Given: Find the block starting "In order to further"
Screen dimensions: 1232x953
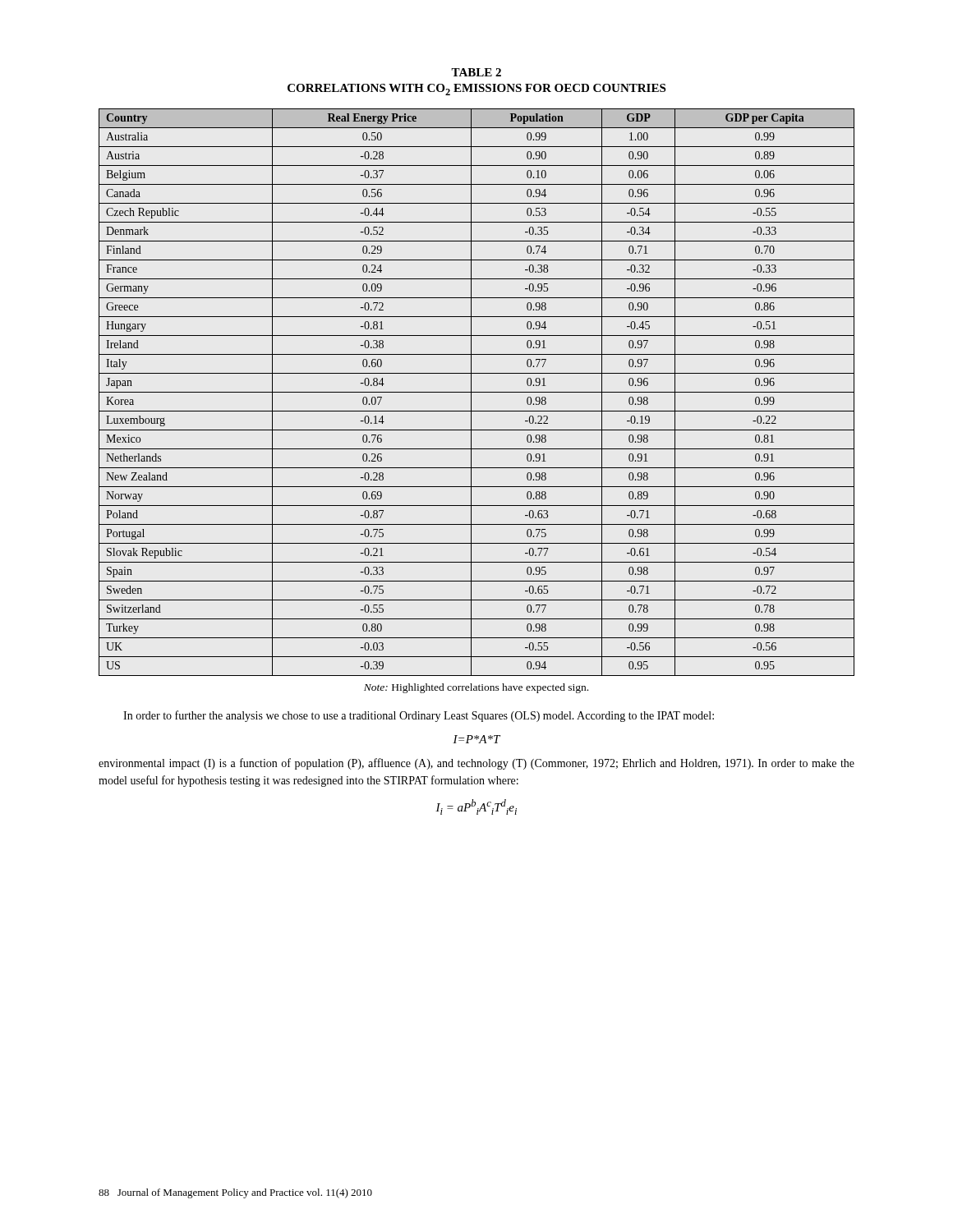Looking at the screenshot, I should pos(419,716).
